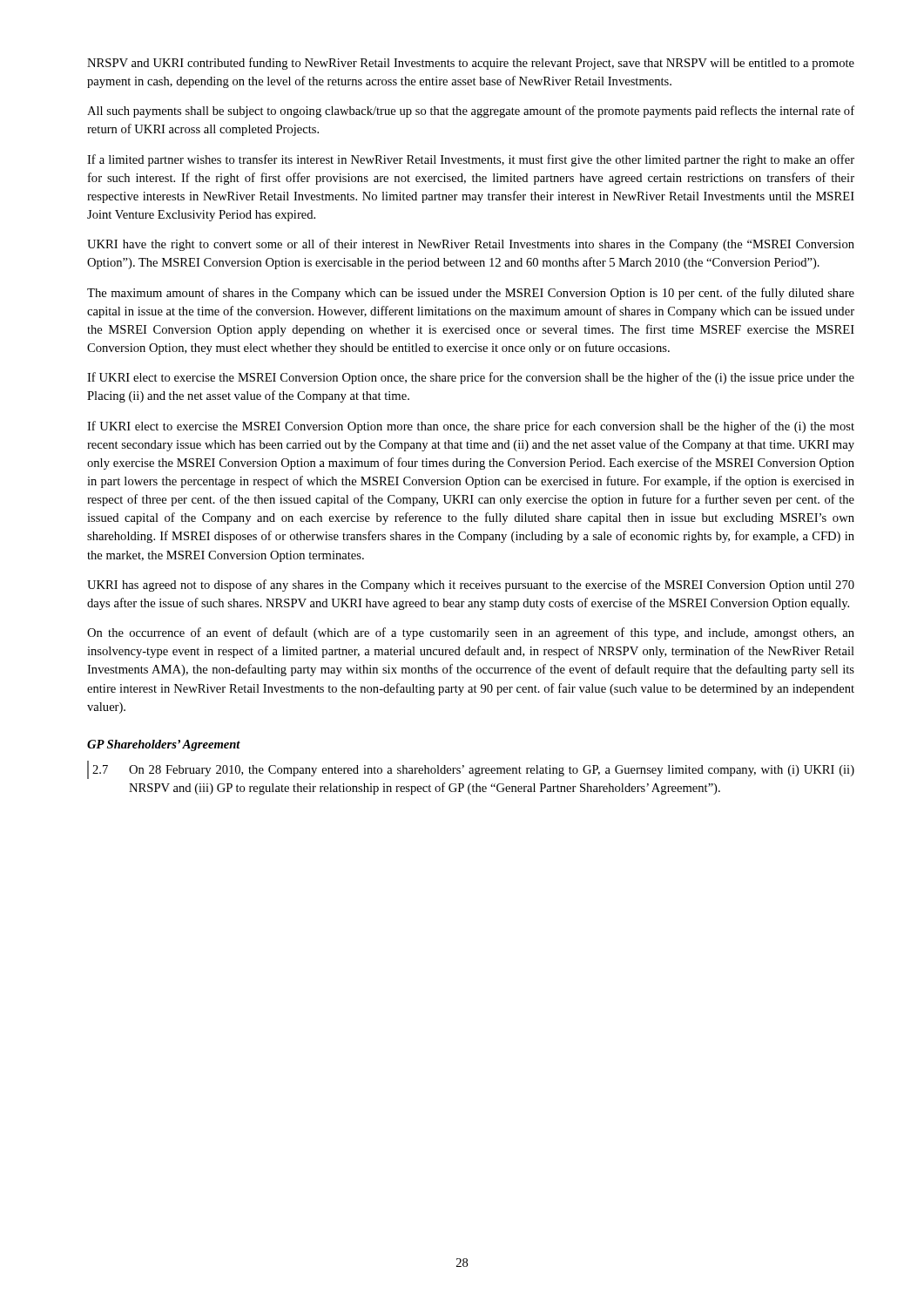The width and height of the screenshot is (924, 1307).
Task: Click on the block starting "GP Shareholders’ Agreement"
Action: tap(164, 744)
